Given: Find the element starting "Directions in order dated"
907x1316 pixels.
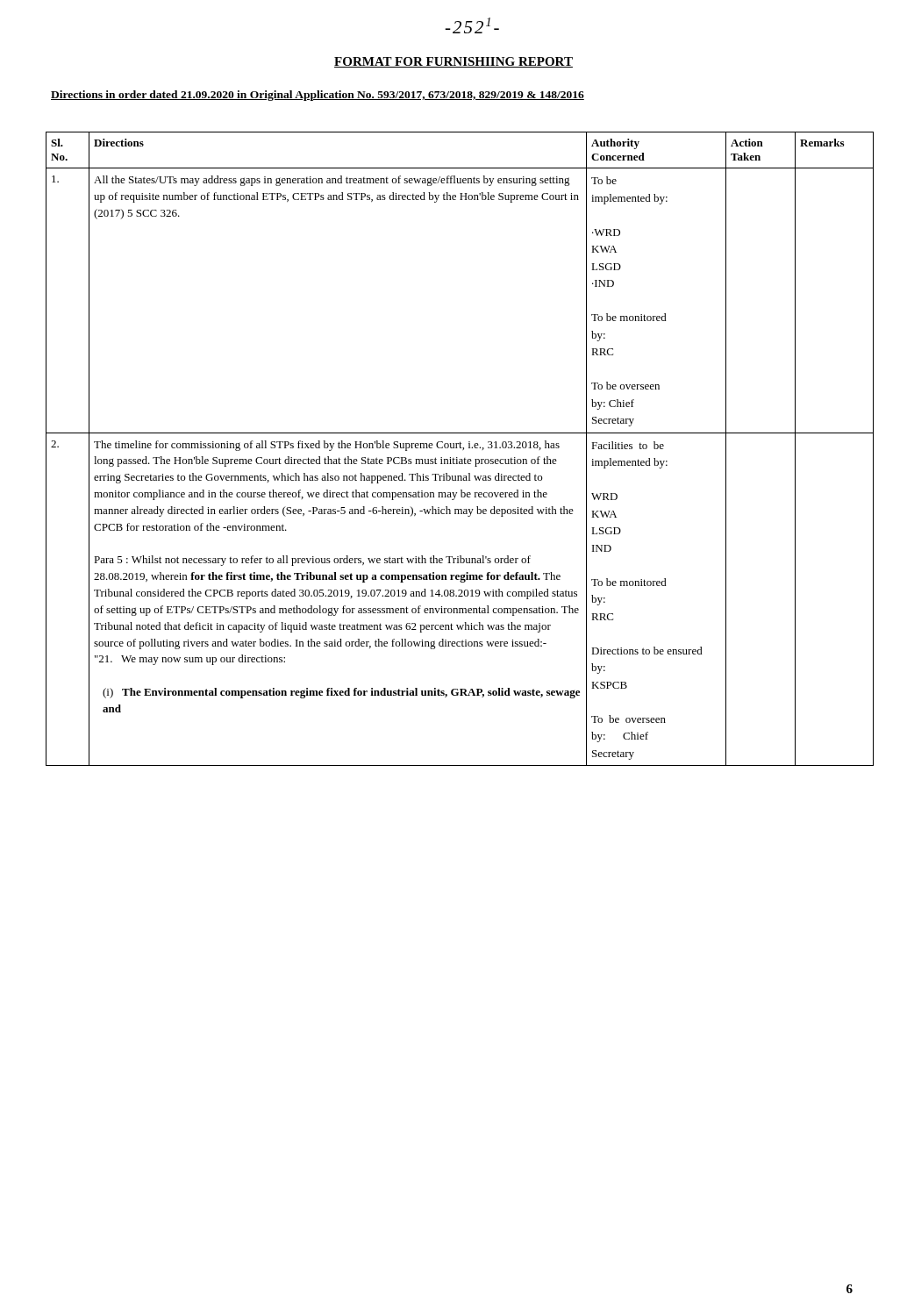Looking at the screenshot, I should (x=317, y=94).
